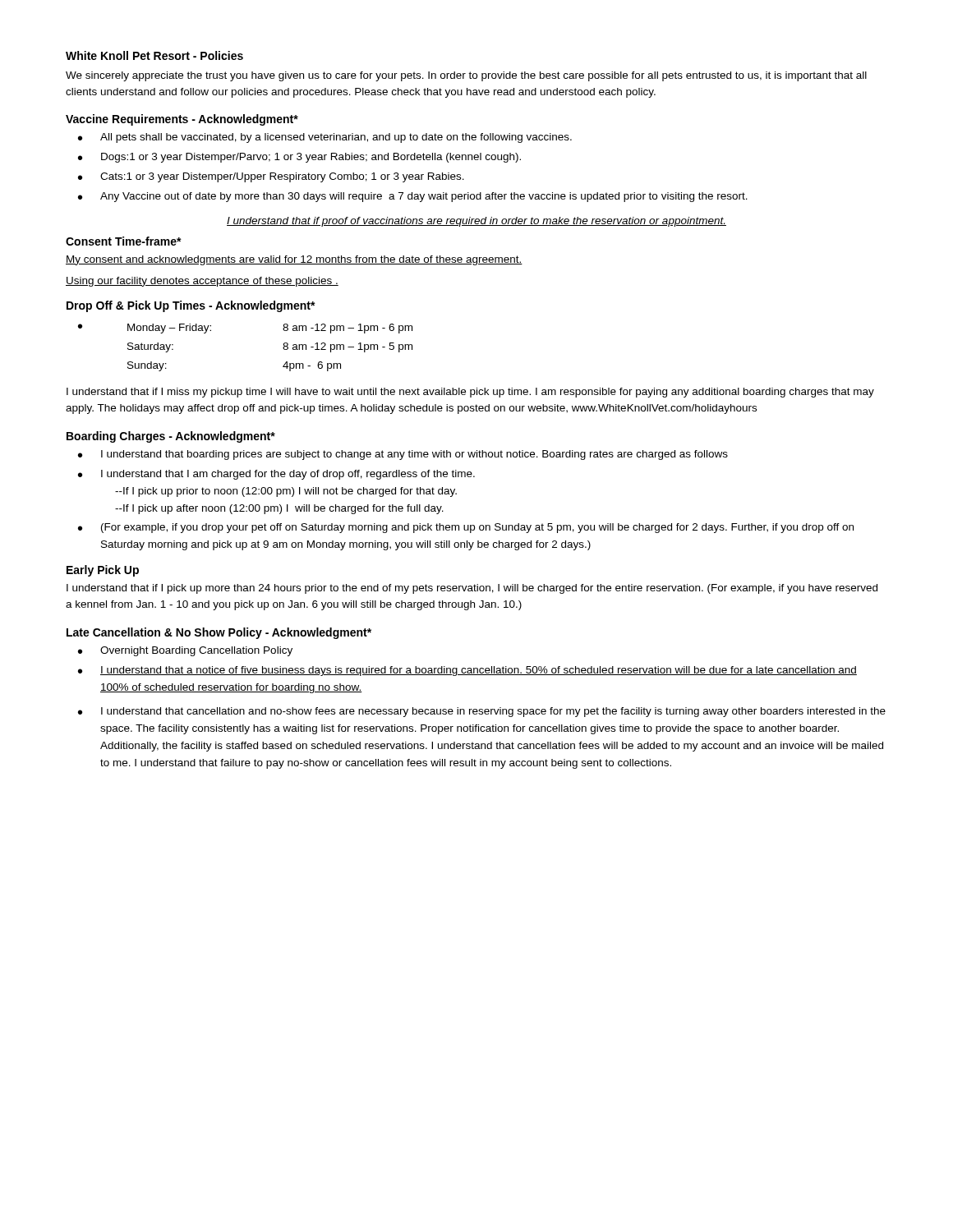Select the list item that says "• Dogs:1 or 3 year Distemper/Parvo; 1 or"
953x1232 pixels.
pyautogui.click(x=482, y=157)
